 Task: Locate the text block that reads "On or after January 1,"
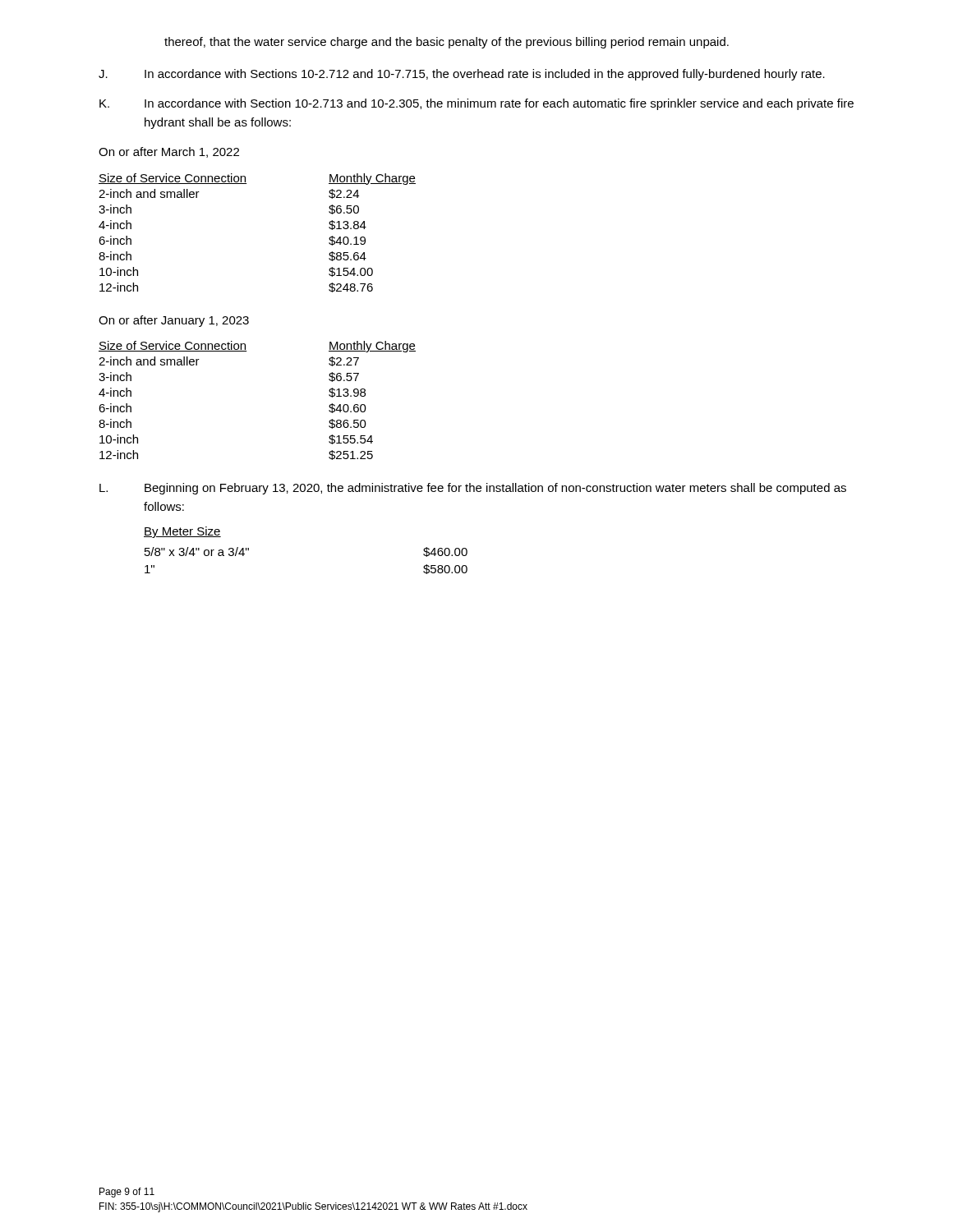click(174, 320)
